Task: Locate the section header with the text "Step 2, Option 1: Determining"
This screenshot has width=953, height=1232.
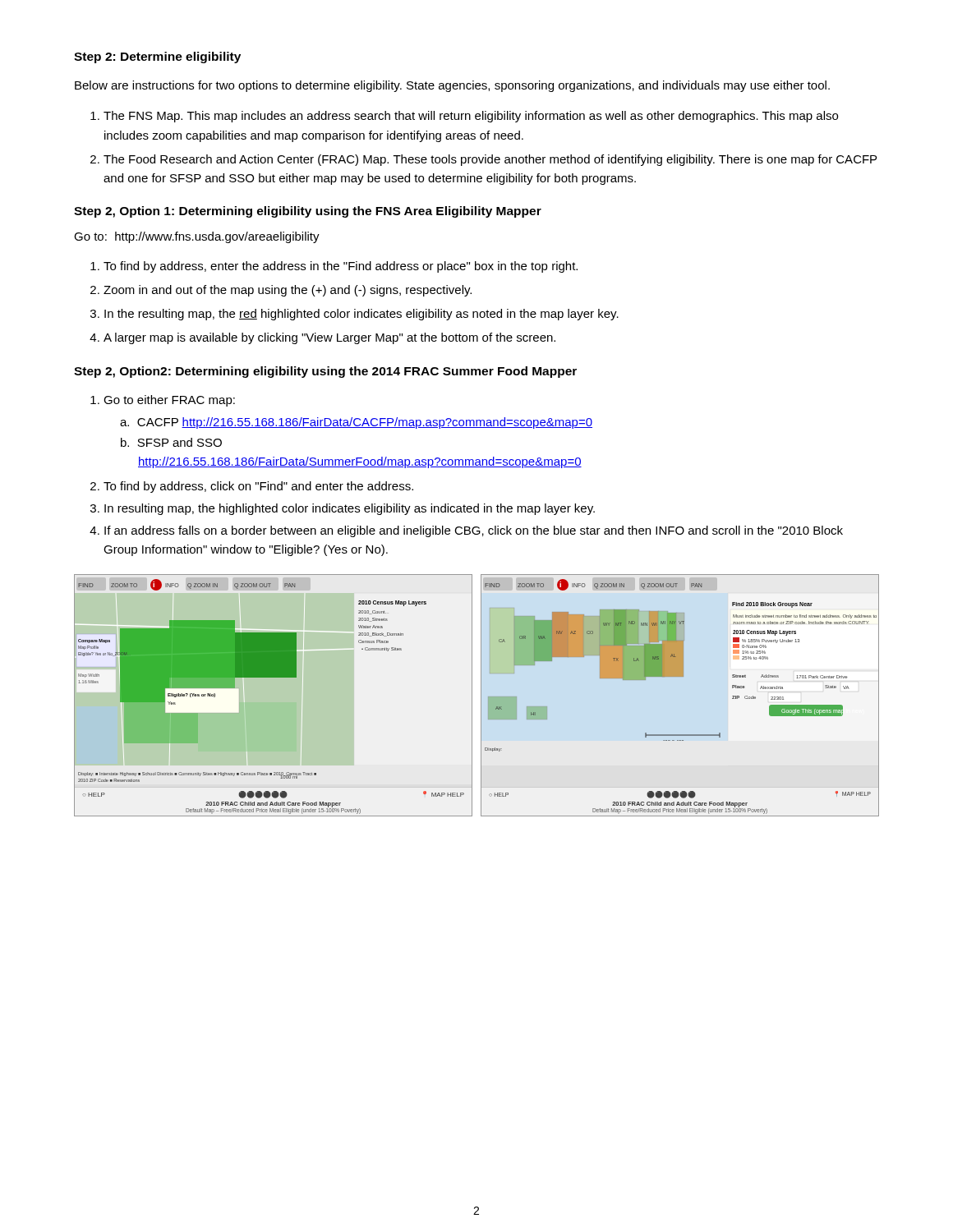Action: 308,211
